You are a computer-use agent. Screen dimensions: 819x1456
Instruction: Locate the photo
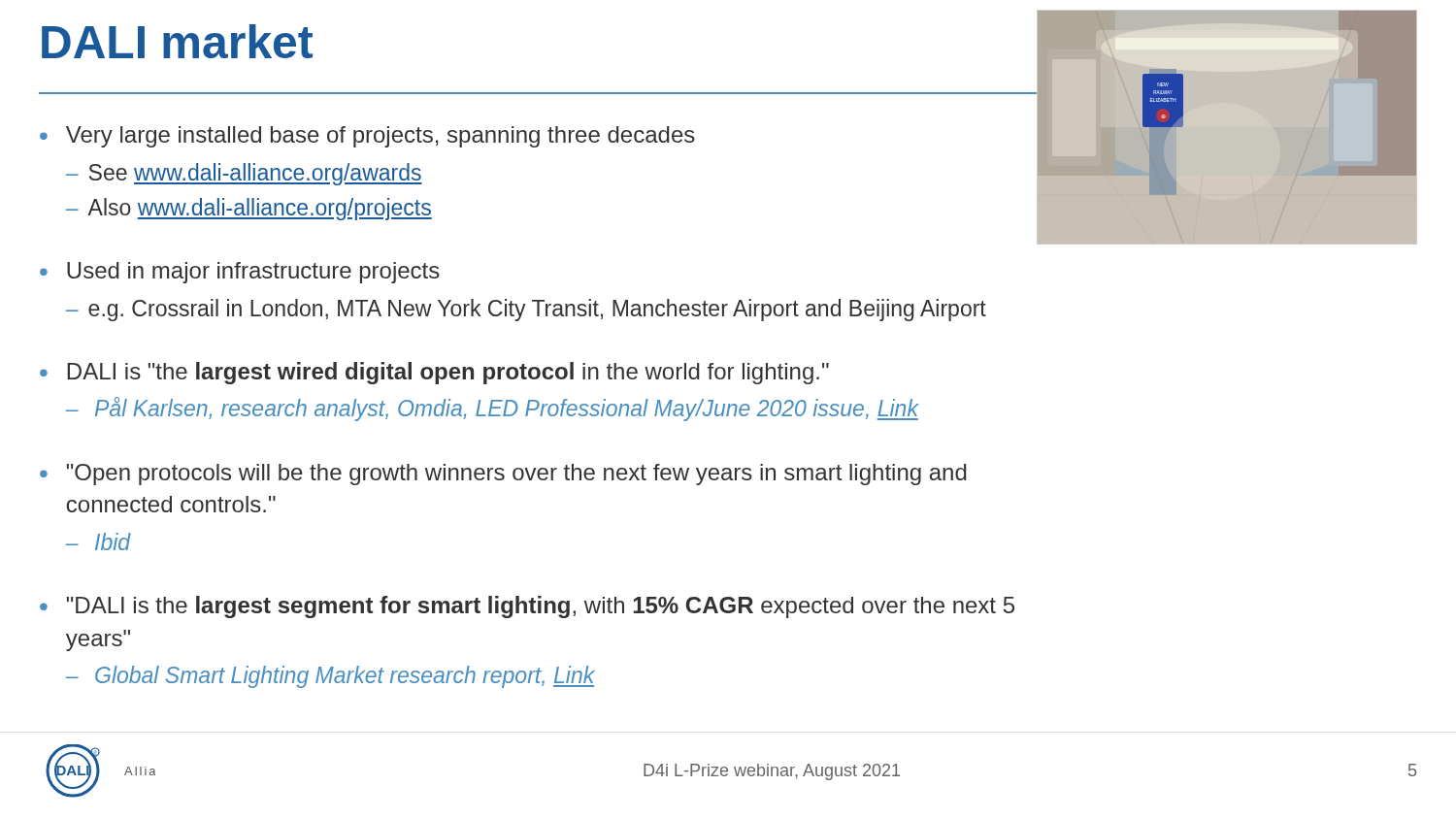point(1227,127)
